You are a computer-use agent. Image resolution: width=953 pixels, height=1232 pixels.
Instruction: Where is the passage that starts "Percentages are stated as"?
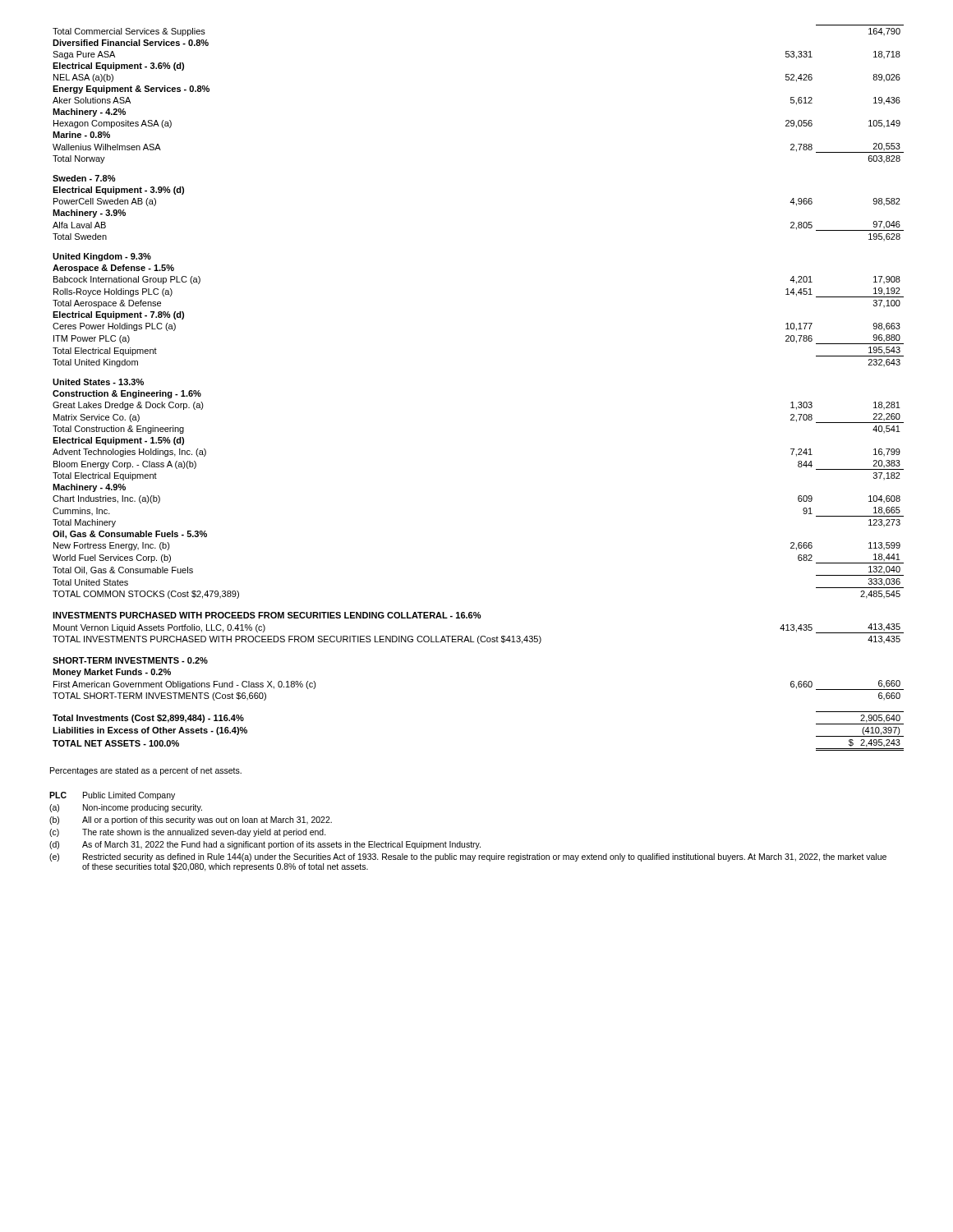pos(146,770)
